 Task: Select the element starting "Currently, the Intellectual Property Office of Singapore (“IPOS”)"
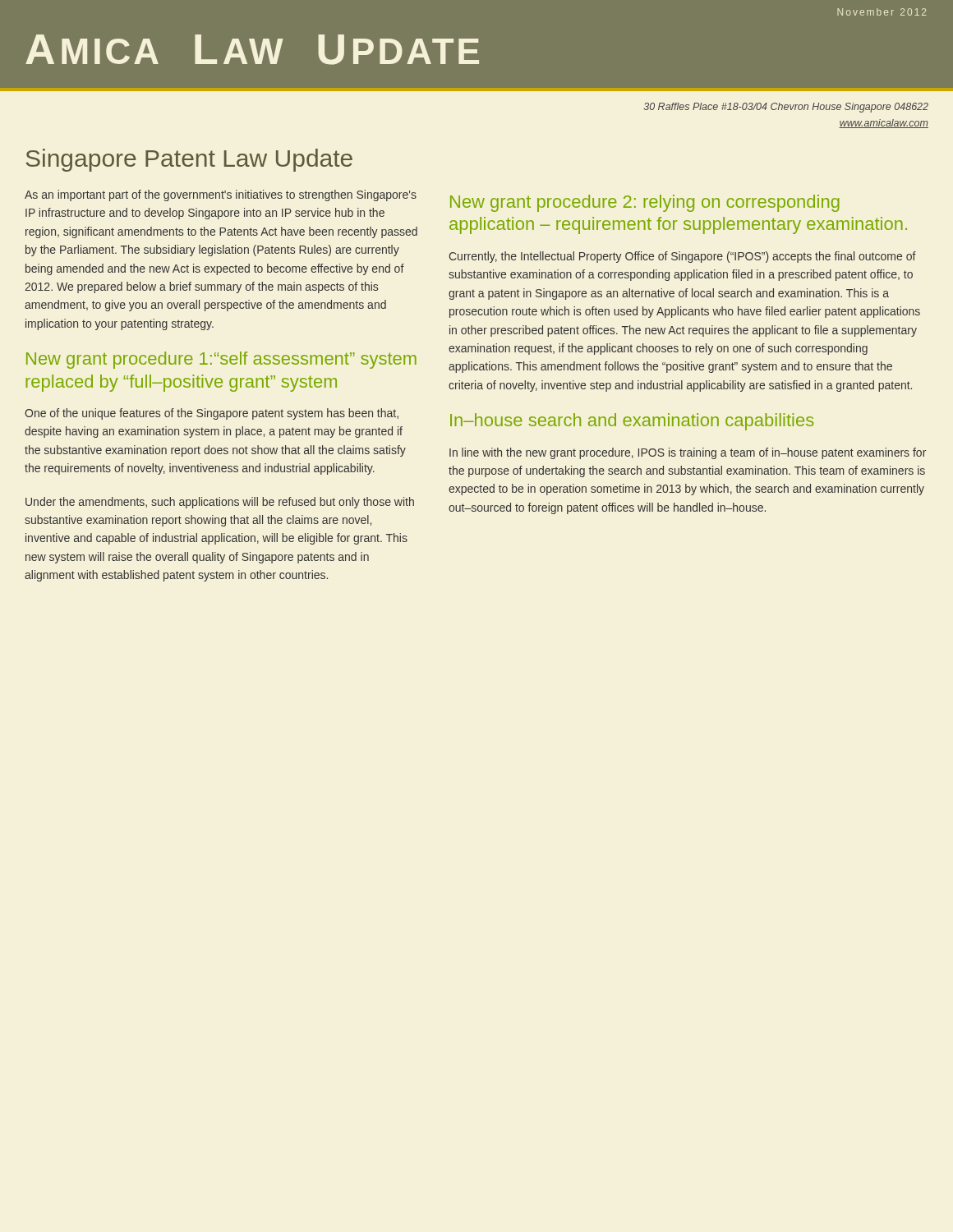click(x=684, y=321)
